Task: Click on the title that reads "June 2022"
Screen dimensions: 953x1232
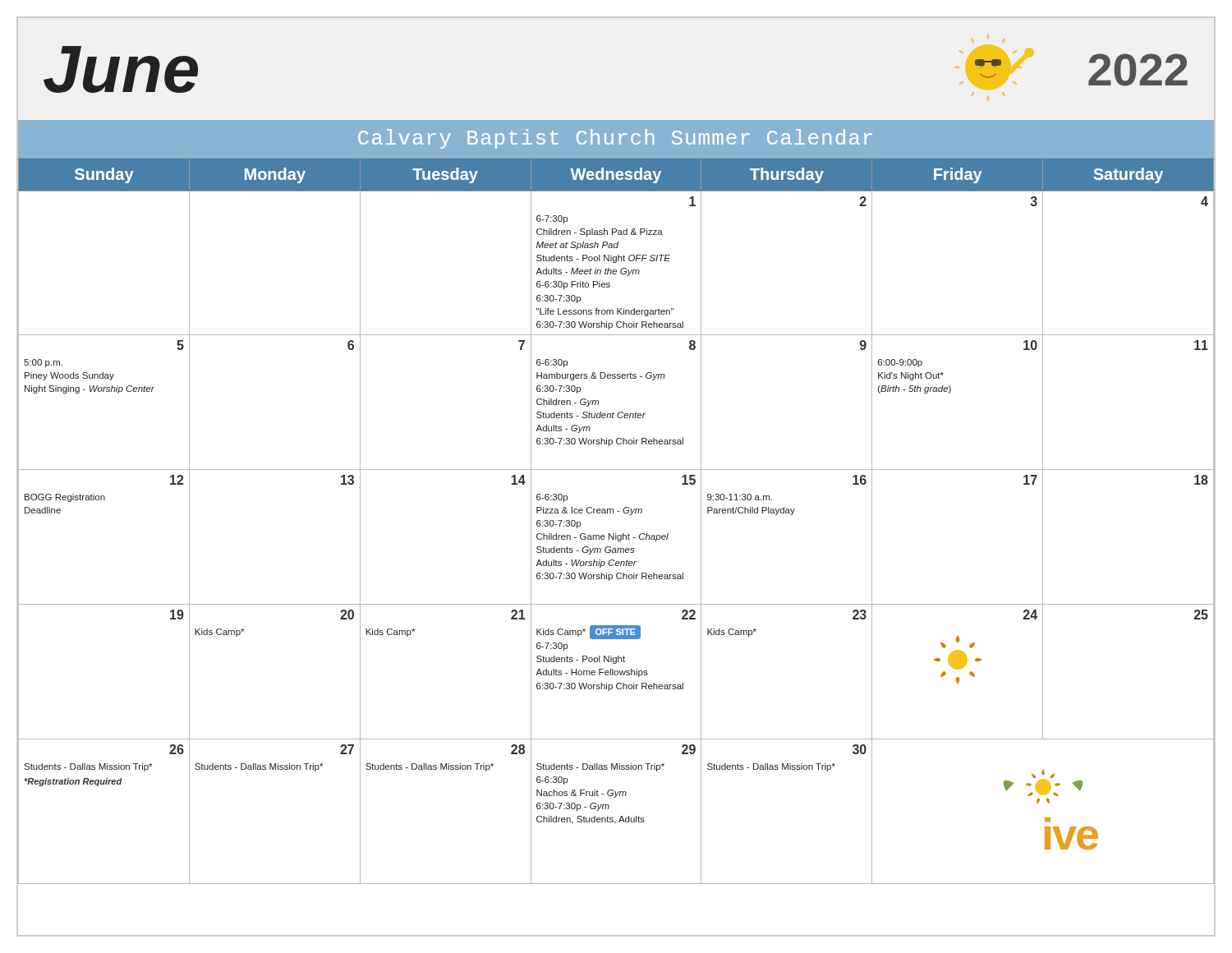Action: [108, 70]
